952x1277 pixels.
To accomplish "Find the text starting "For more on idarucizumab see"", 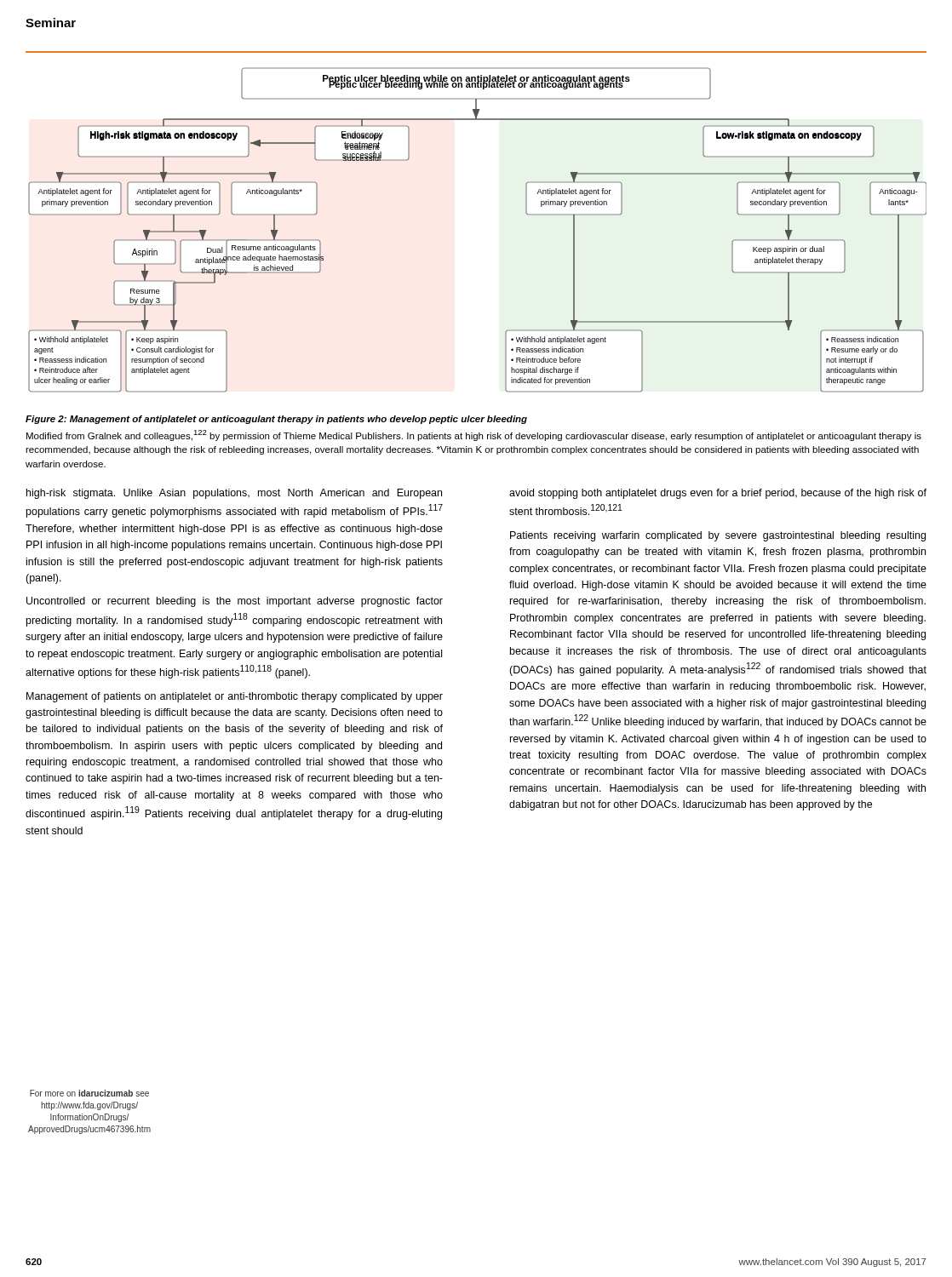I will click(89, 1111).
